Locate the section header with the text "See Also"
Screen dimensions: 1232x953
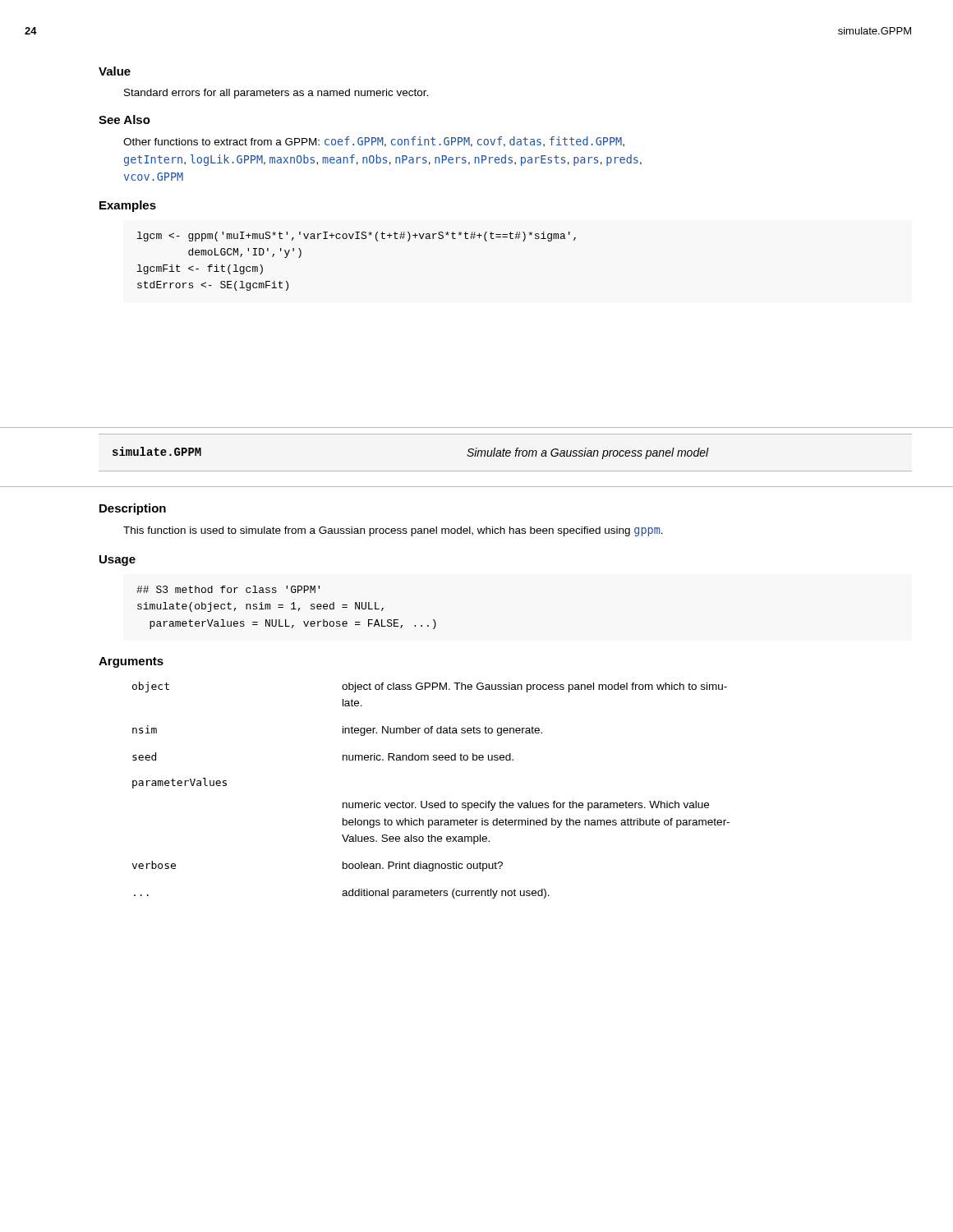(124, 120)
